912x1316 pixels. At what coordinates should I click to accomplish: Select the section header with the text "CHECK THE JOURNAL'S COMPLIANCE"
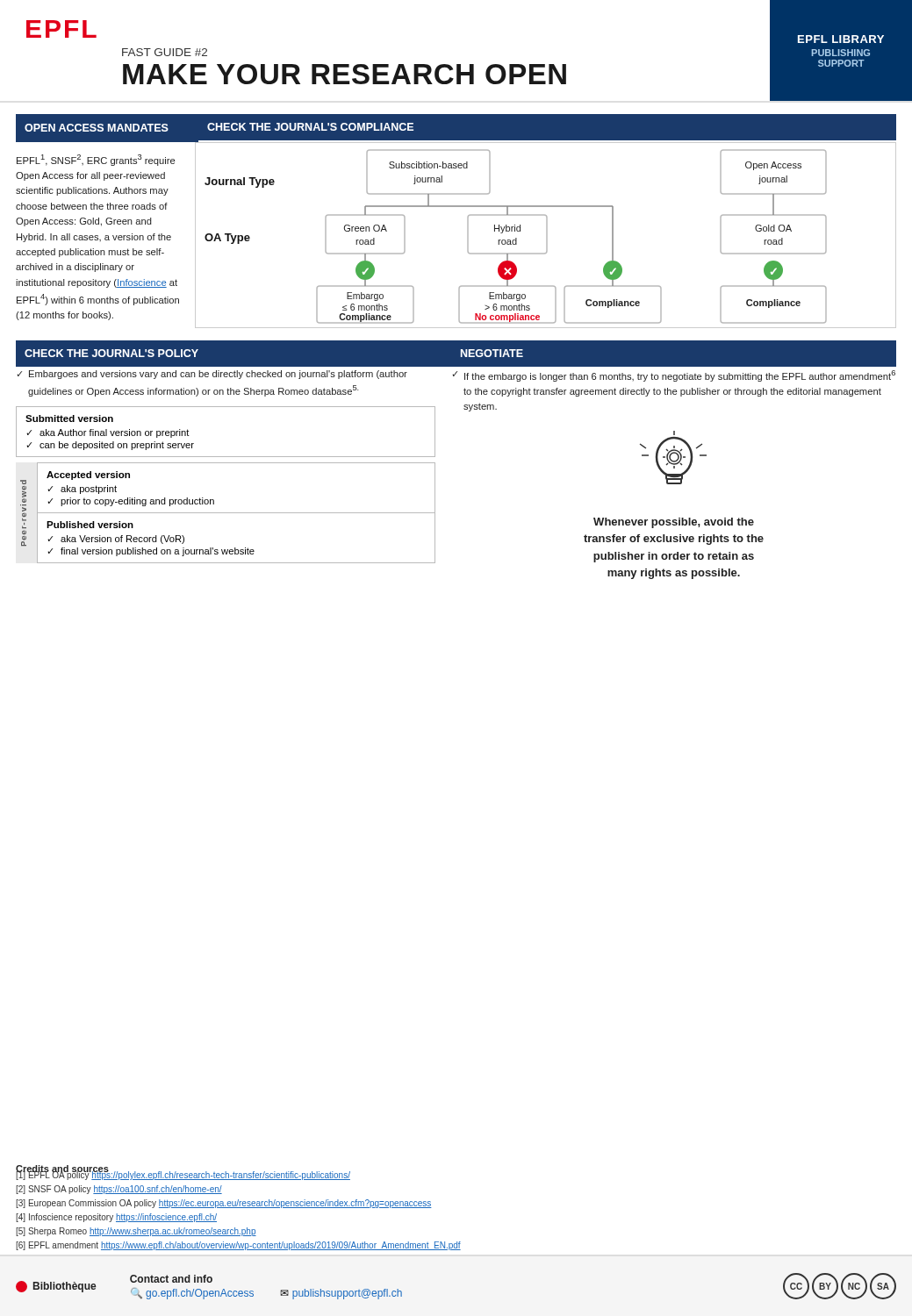coord(311,127)
